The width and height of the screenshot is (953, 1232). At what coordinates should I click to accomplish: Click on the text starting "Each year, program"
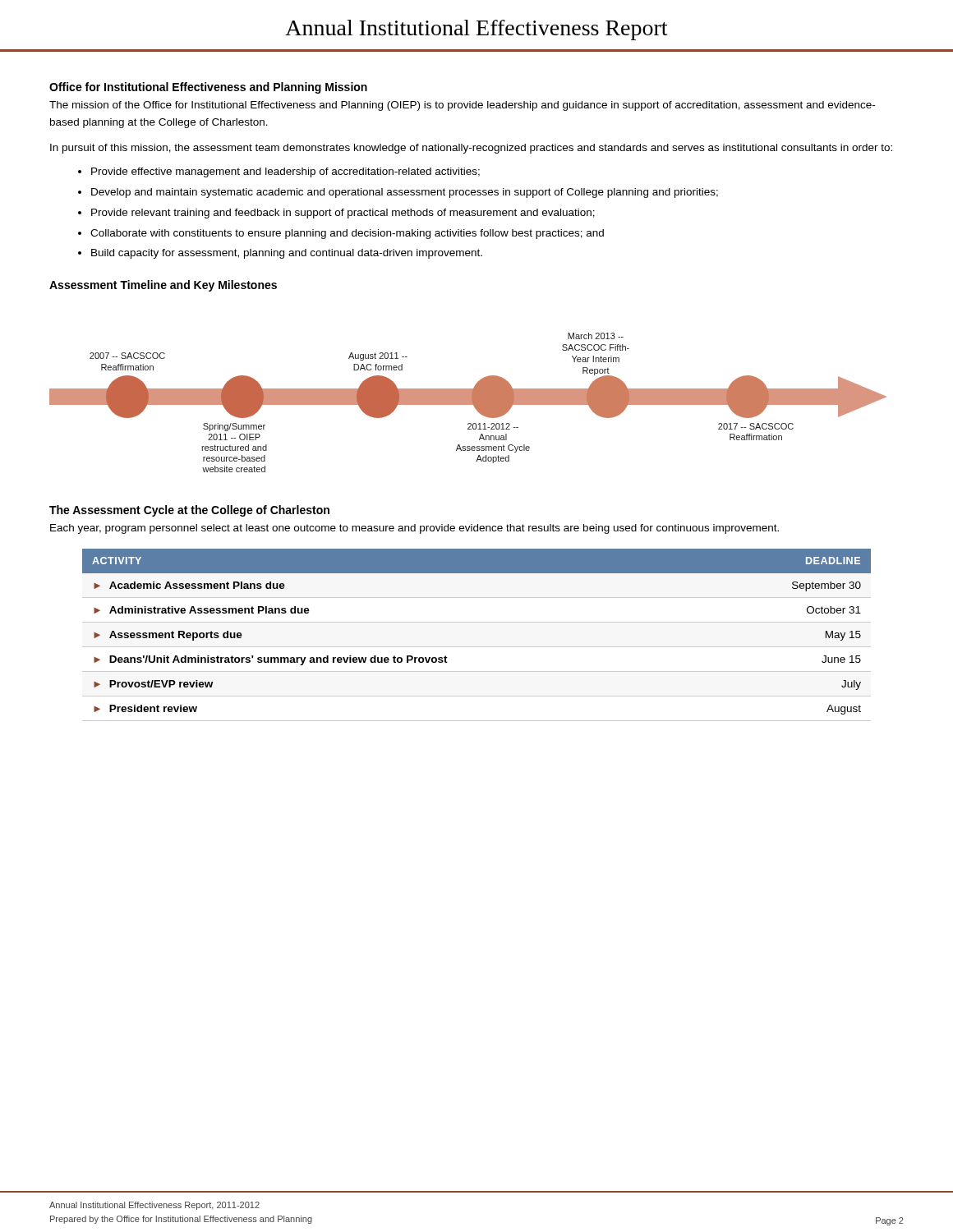[415, 528]
